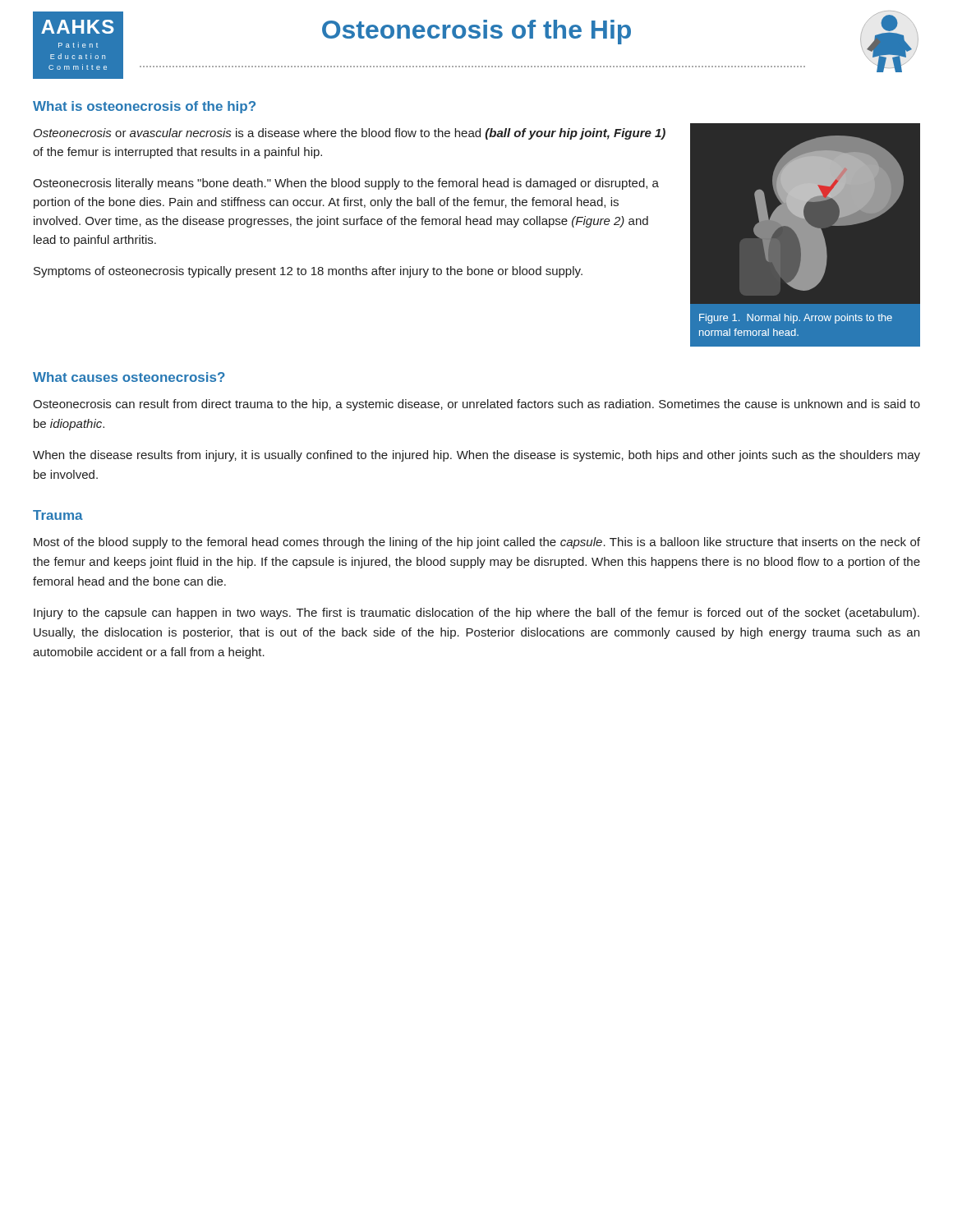
Task: Select the photo
Action: click(805, 235)
